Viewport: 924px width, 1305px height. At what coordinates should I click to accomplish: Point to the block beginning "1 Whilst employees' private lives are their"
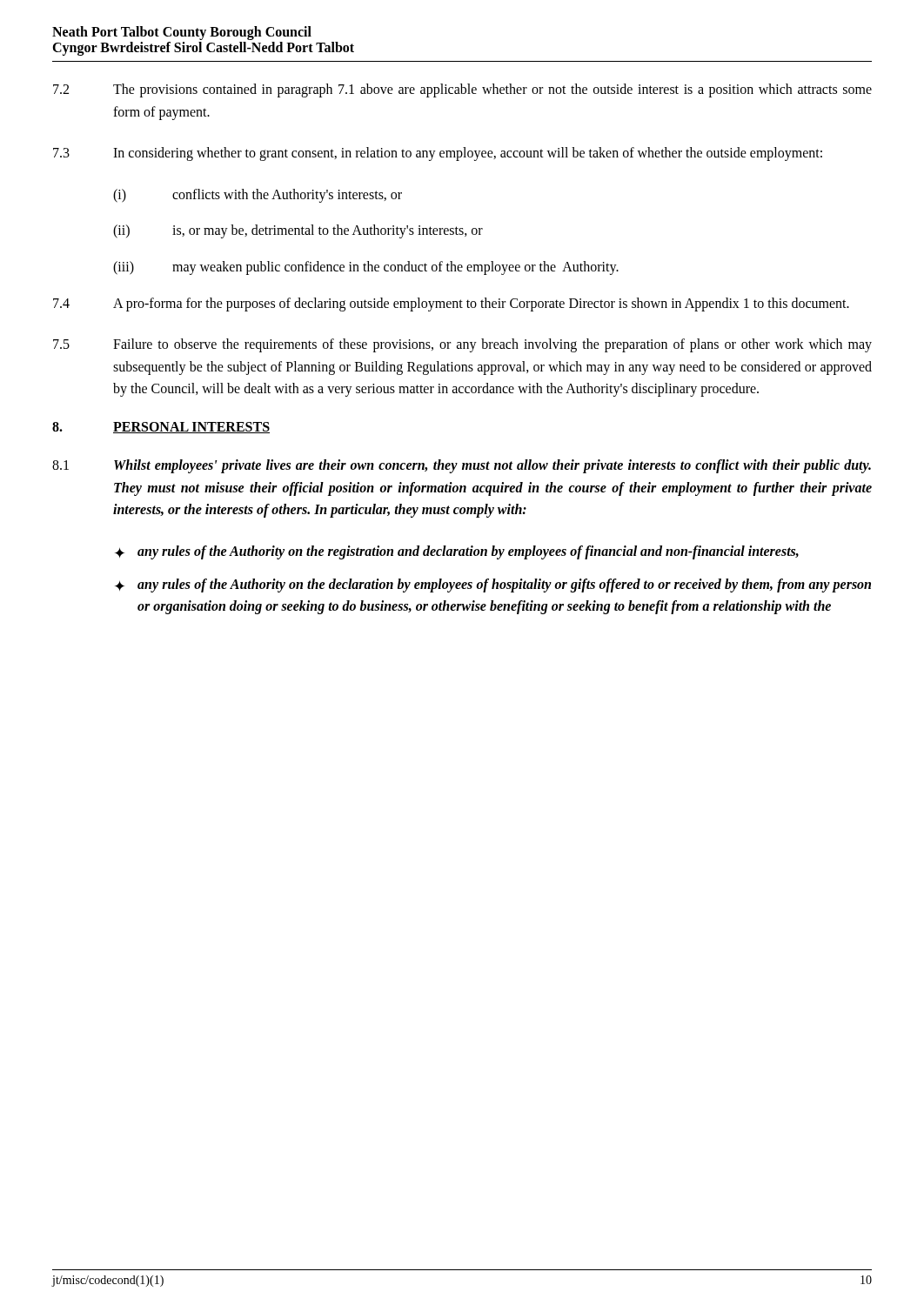coord(462,487)
